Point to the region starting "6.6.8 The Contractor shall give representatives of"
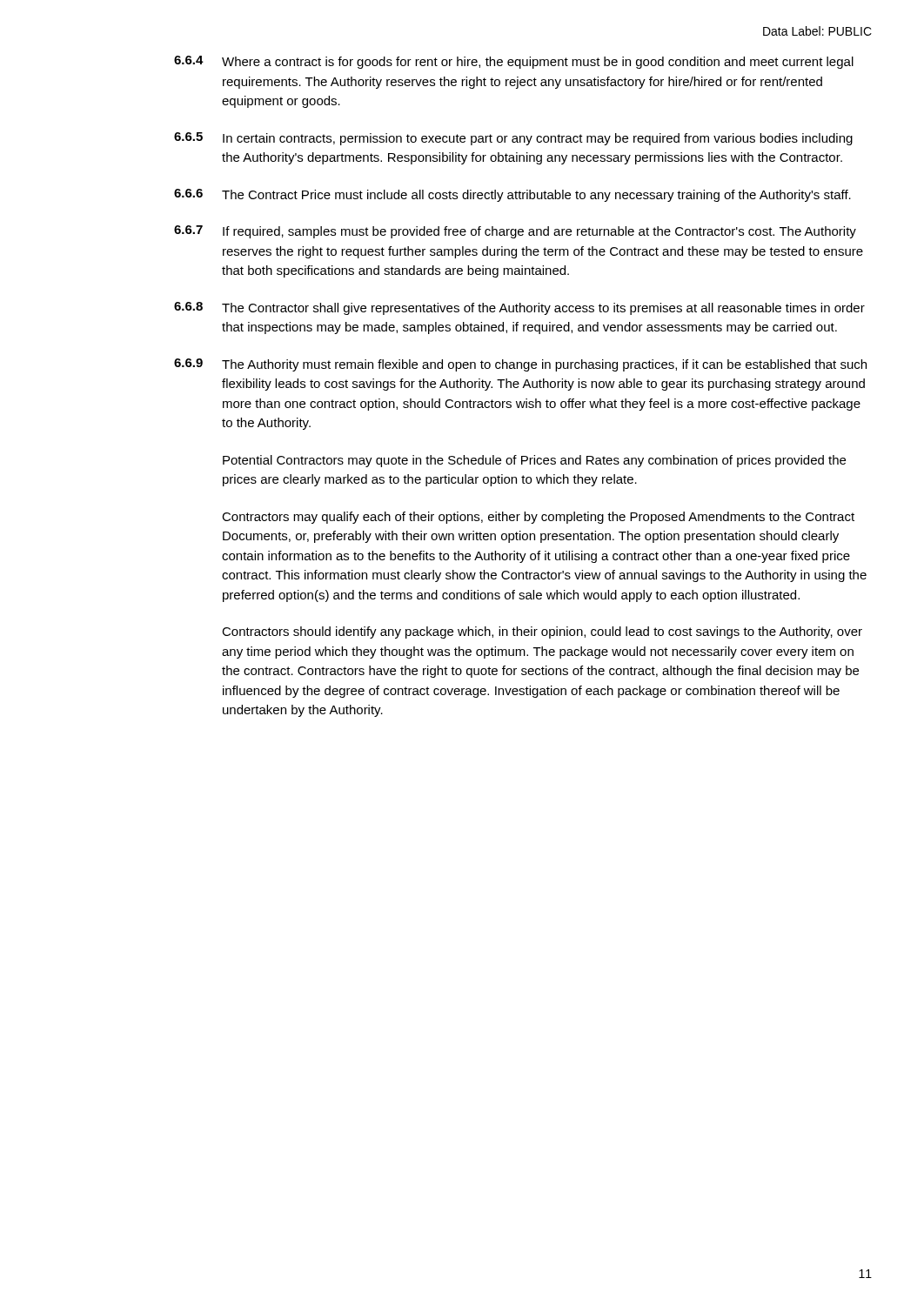924x1305 pixels. coord(523,318)
